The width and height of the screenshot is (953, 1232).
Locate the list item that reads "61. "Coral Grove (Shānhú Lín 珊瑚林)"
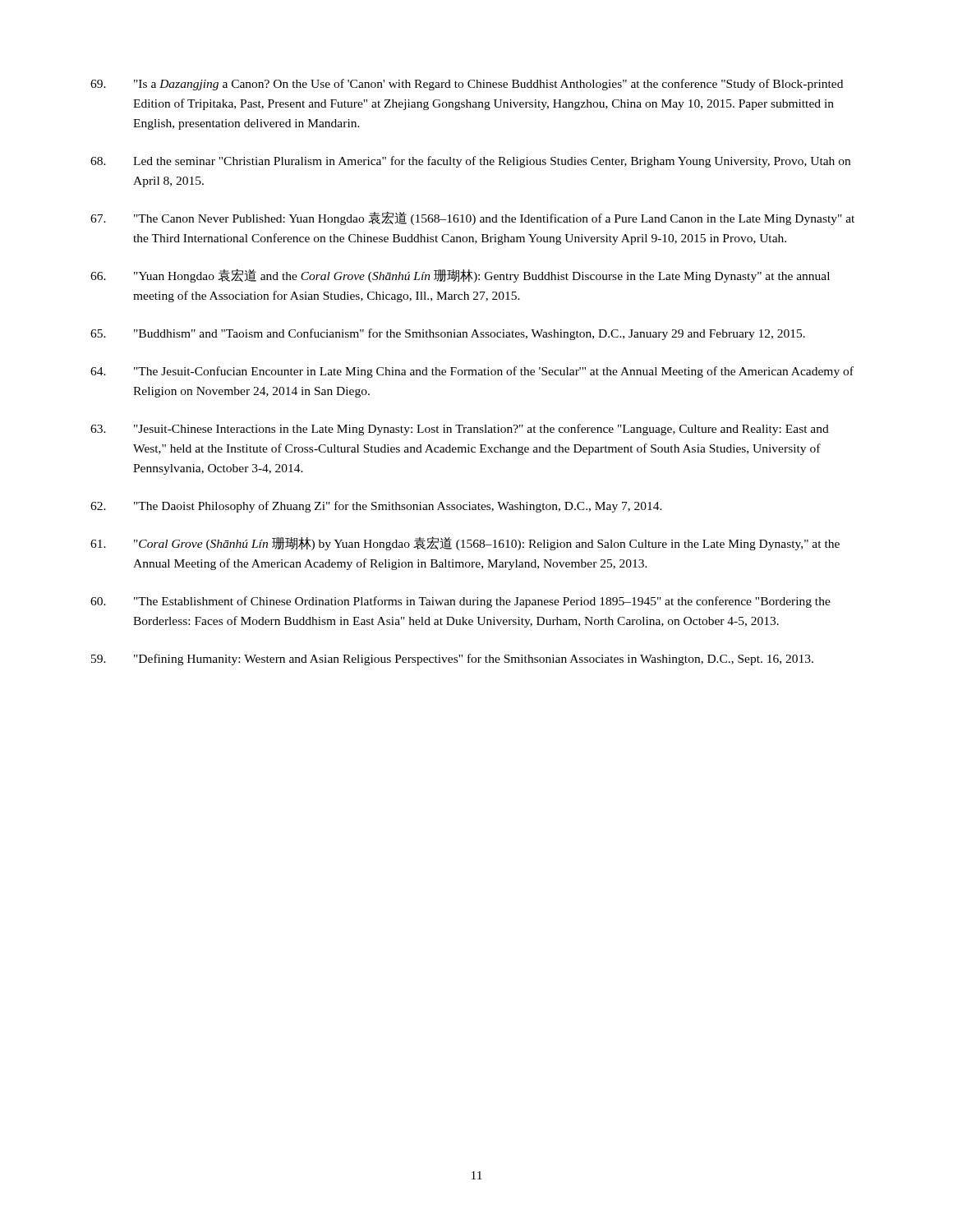coord(476,554)
